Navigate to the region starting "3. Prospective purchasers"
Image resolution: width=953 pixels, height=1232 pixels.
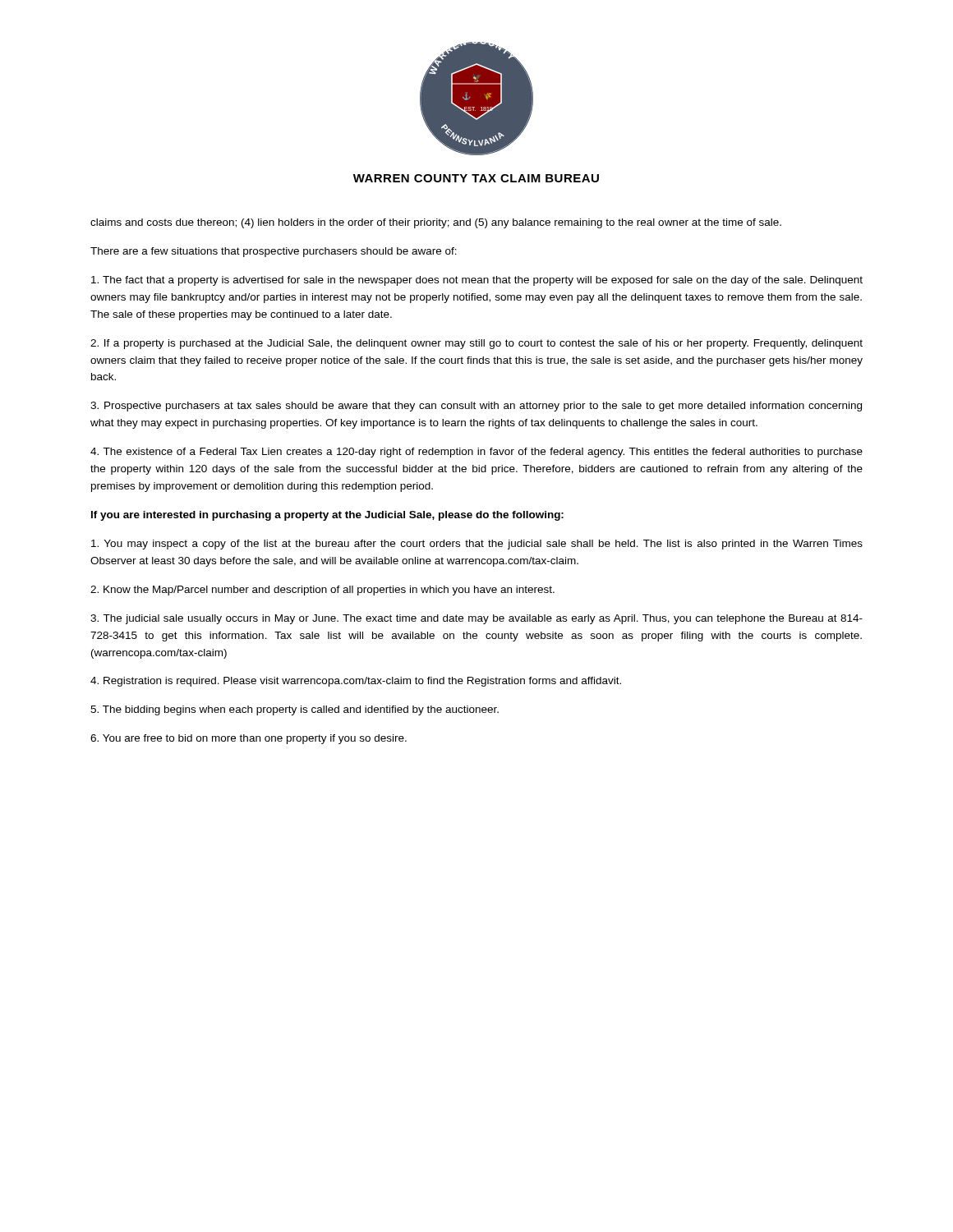pos(476,414)
